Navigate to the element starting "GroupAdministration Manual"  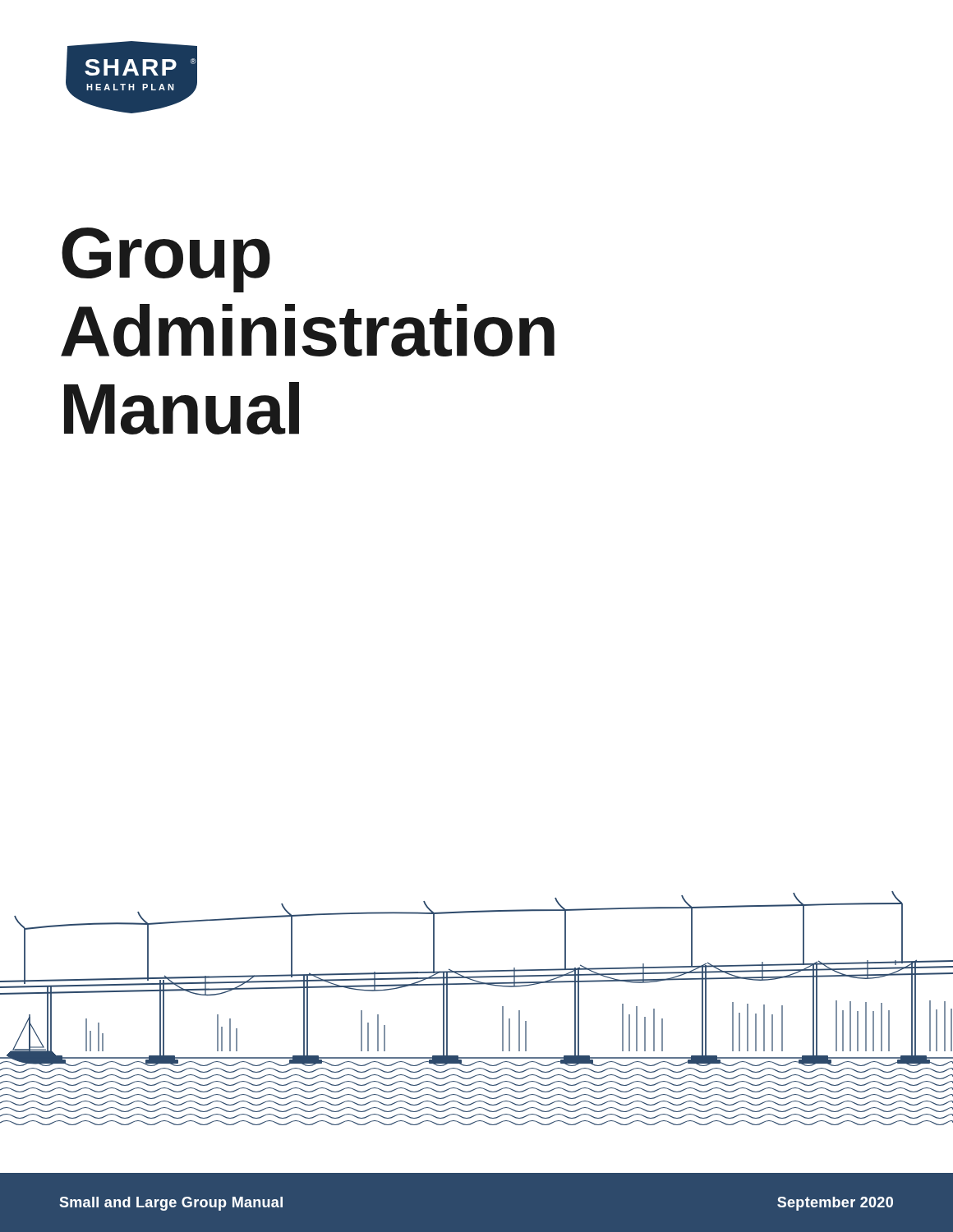point(429,331)
